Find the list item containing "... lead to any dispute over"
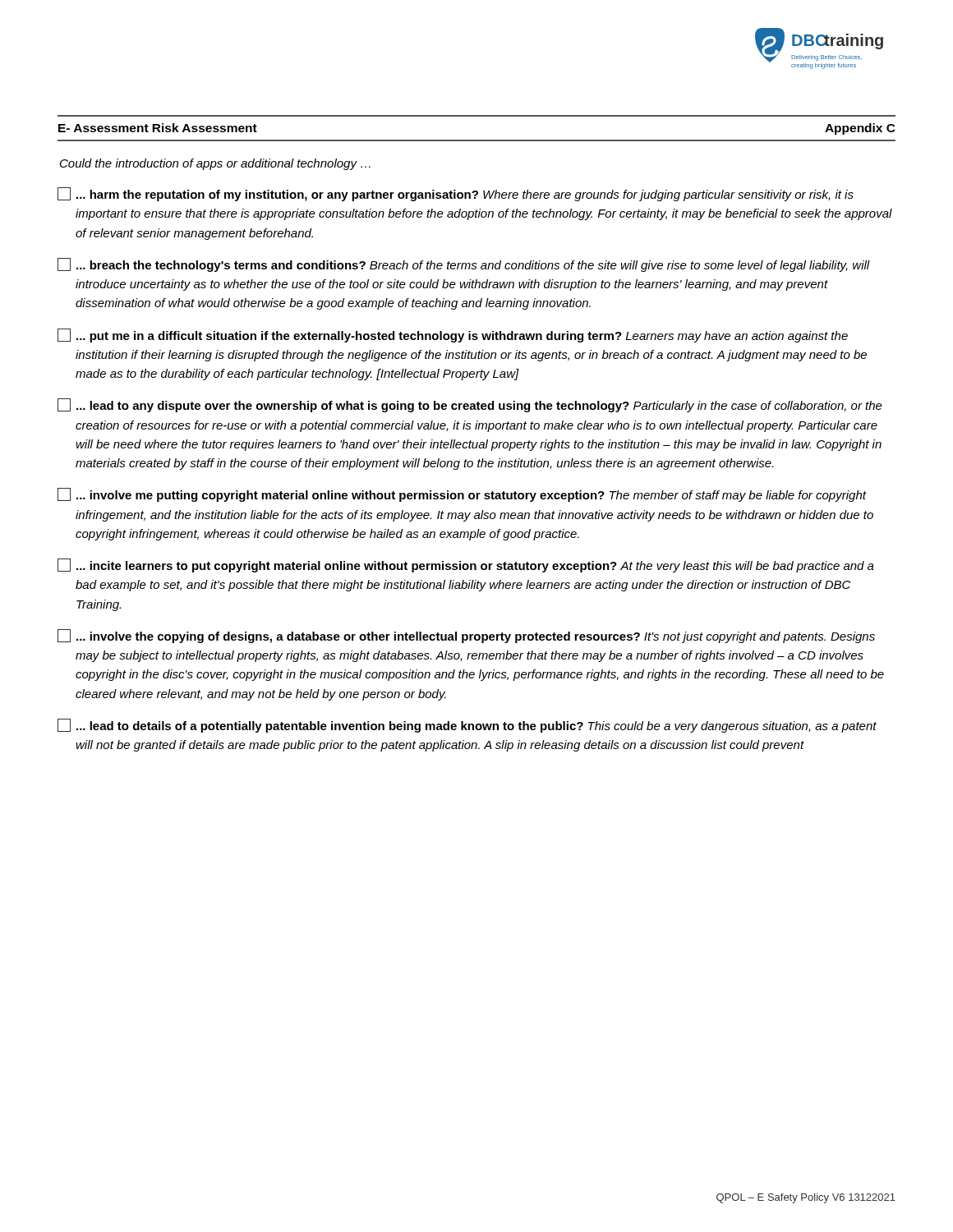The width and height of the screenshot is (953, 1232). 476,434
